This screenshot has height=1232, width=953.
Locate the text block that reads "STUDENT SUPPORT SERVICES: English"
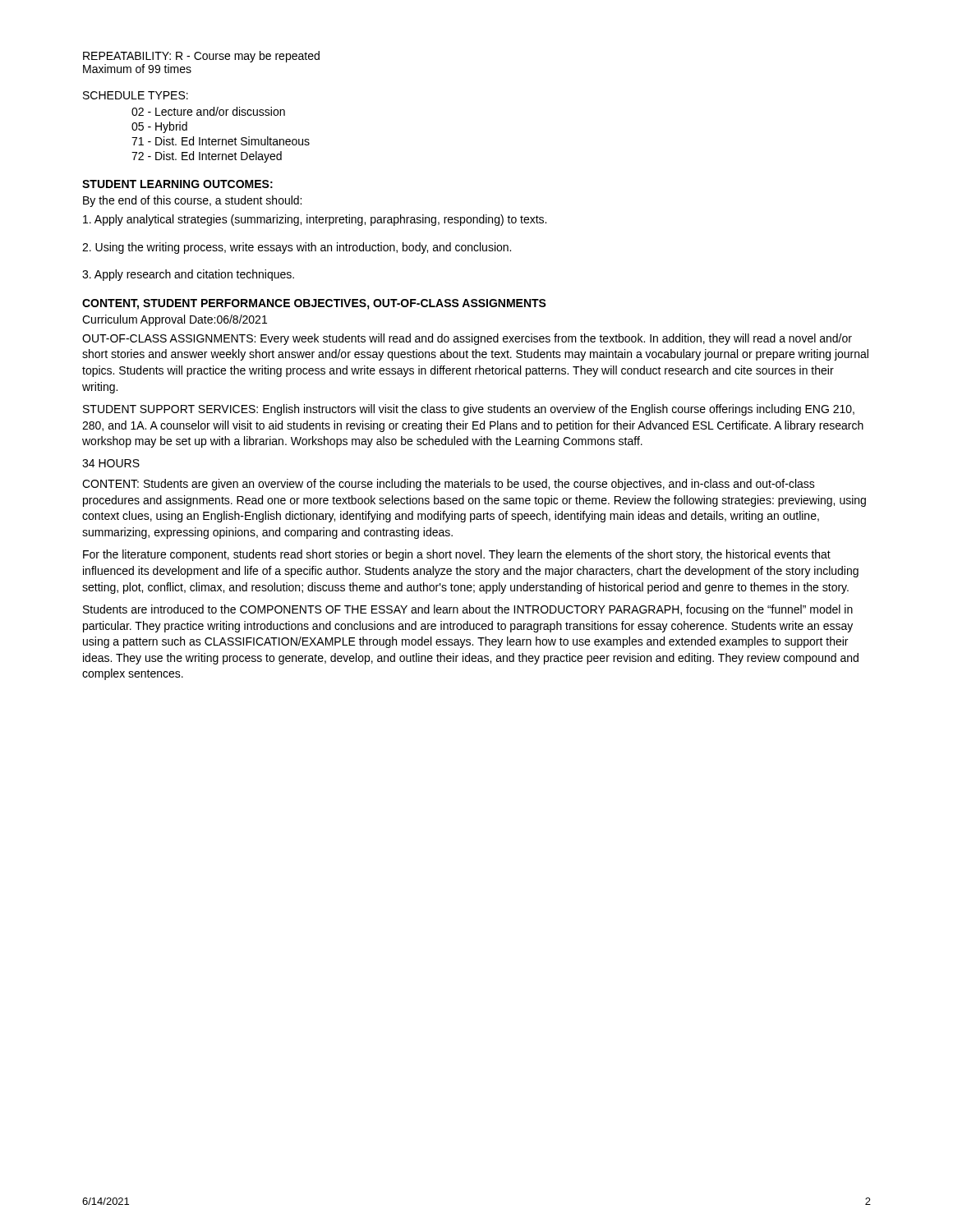pos(473,425)
